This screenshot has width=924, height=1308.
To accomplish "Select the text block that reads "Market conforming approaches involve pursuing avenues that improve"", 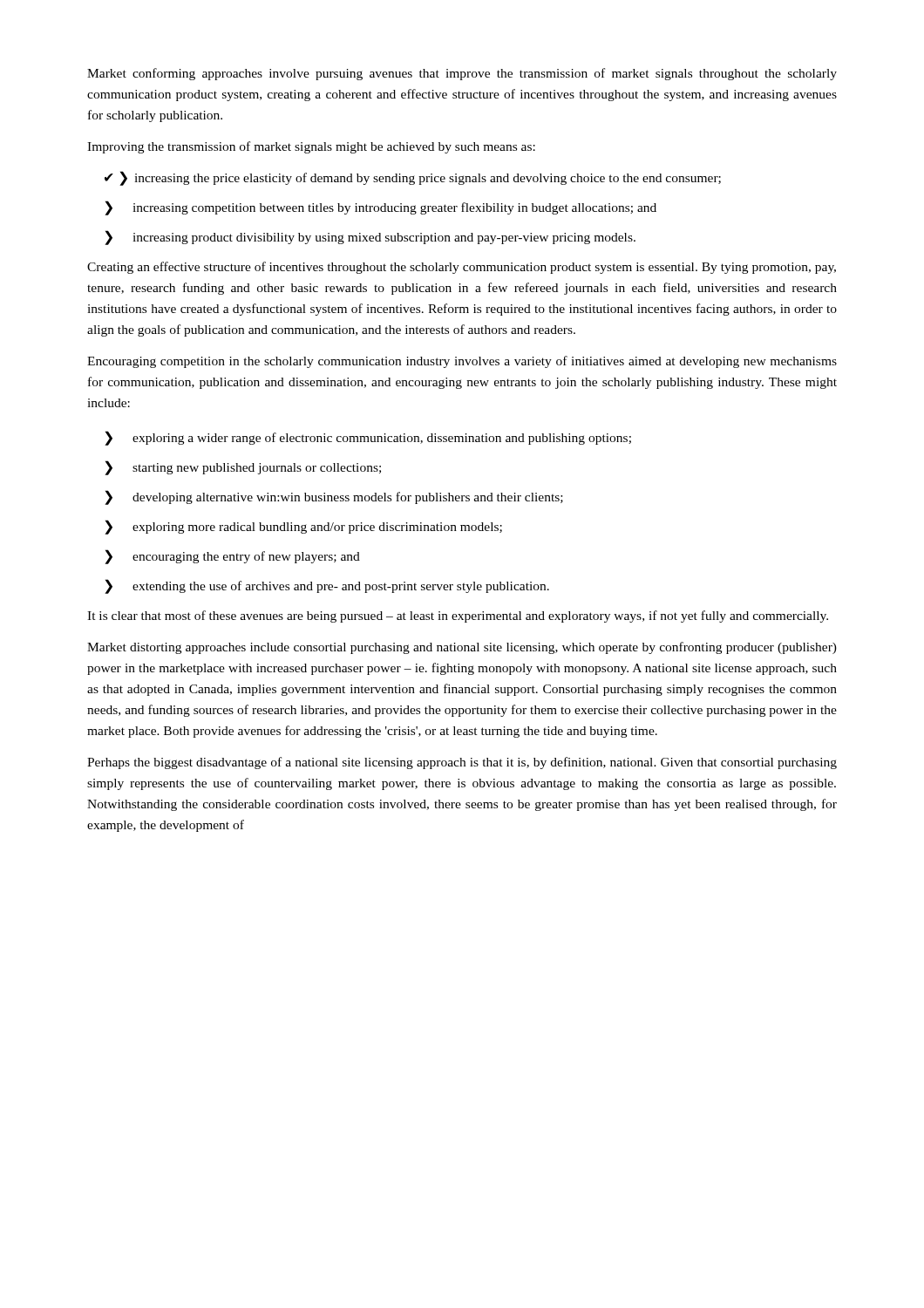I will click(x=462, y=94).
